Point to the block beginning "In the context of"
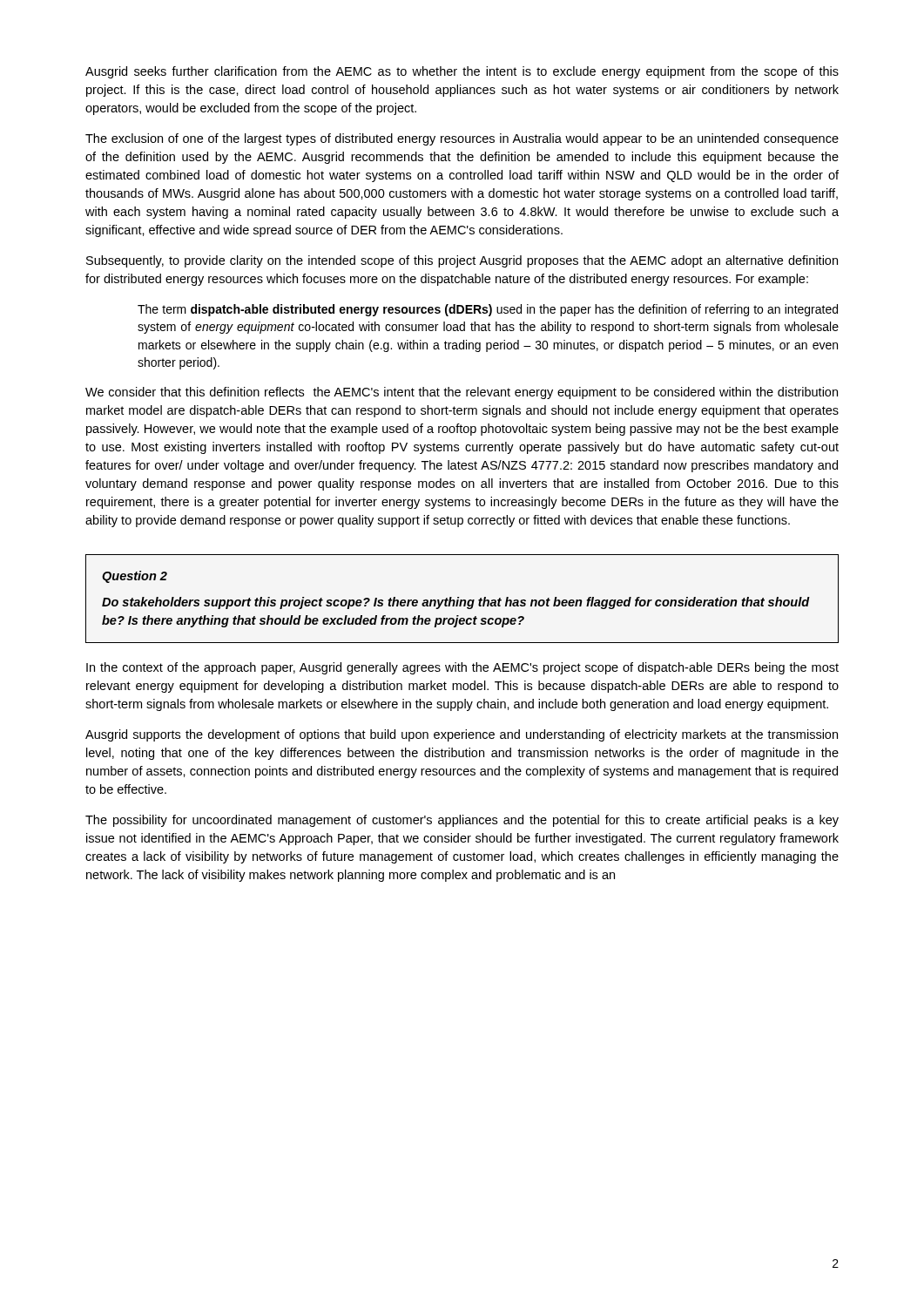 coord(462,685)
